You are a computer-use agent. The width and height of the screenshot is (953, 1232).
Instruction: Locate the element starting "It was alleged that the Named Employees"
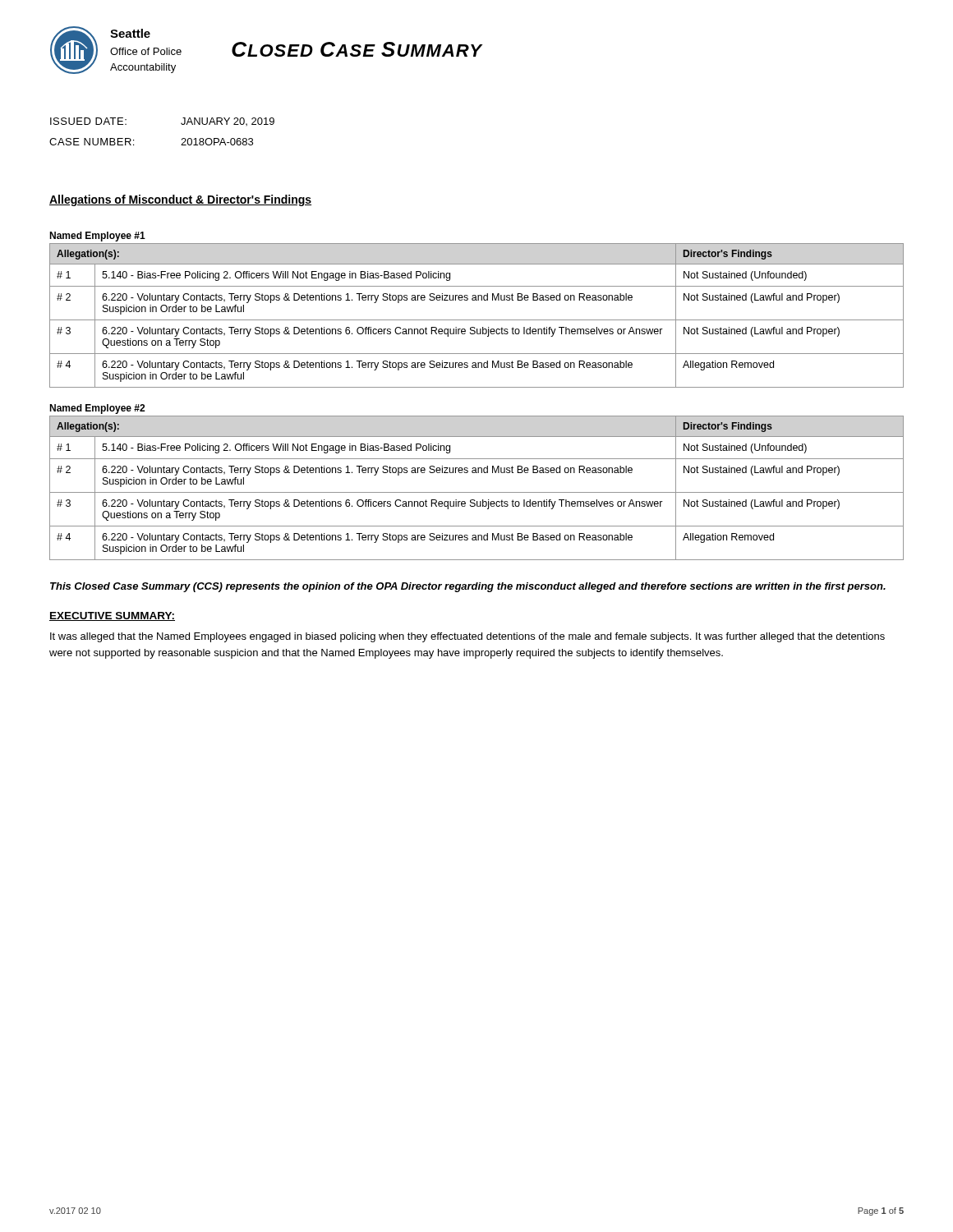tap(467, 644)
